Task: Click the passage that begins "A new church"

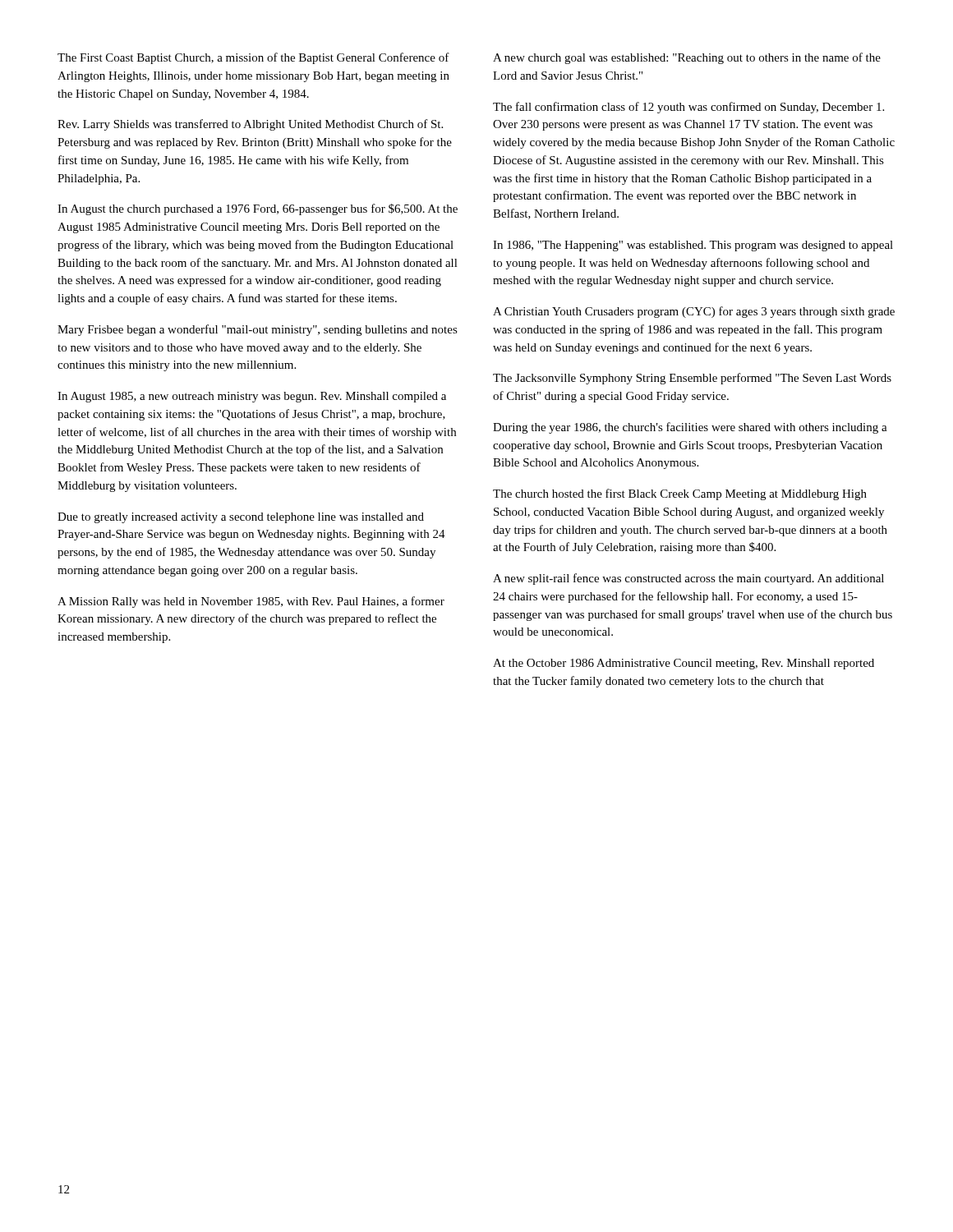Action: tap(694, 67)
